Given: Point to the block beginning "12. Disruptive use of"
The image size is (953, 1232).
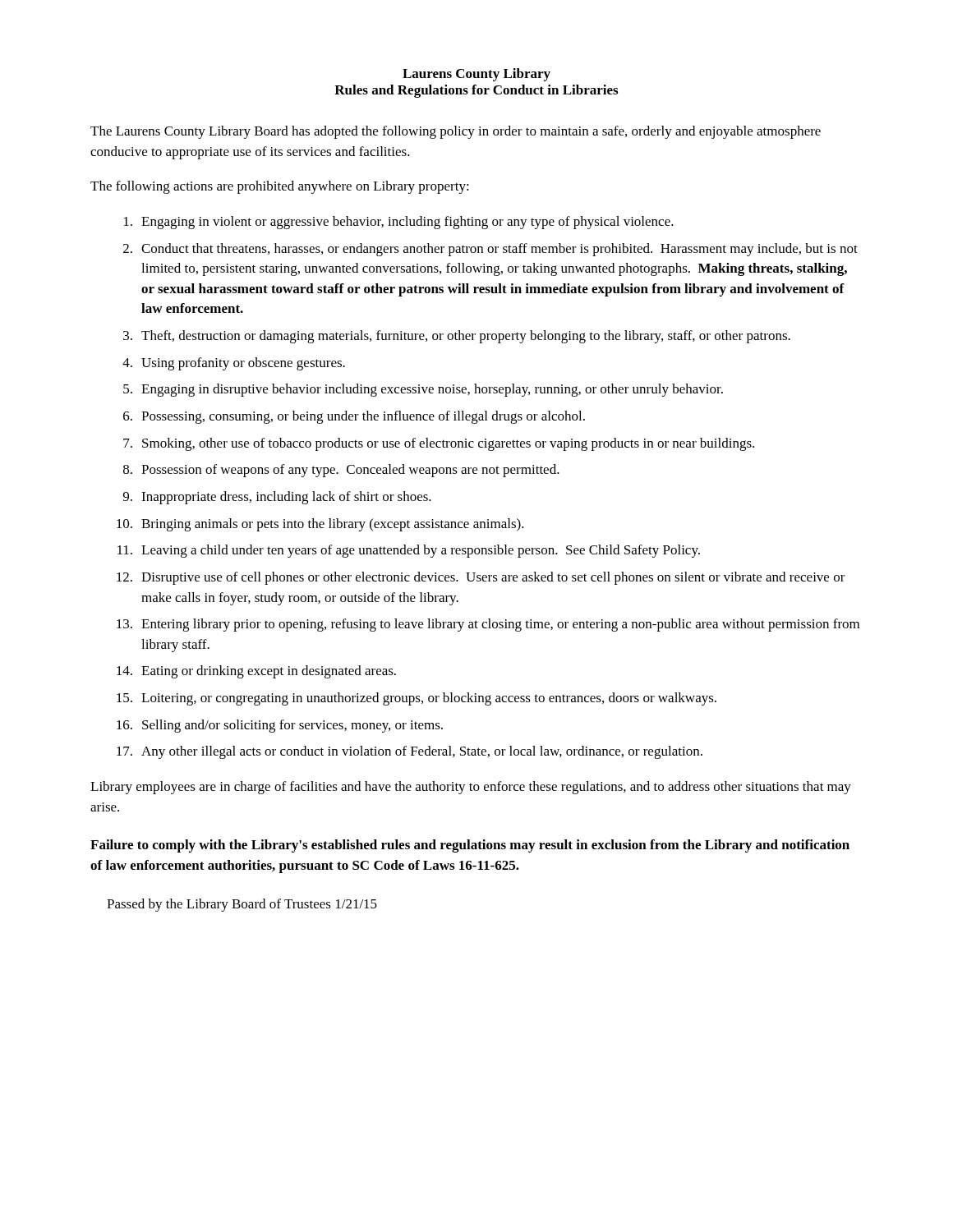Looking at the screenshot, I should 476,588.
